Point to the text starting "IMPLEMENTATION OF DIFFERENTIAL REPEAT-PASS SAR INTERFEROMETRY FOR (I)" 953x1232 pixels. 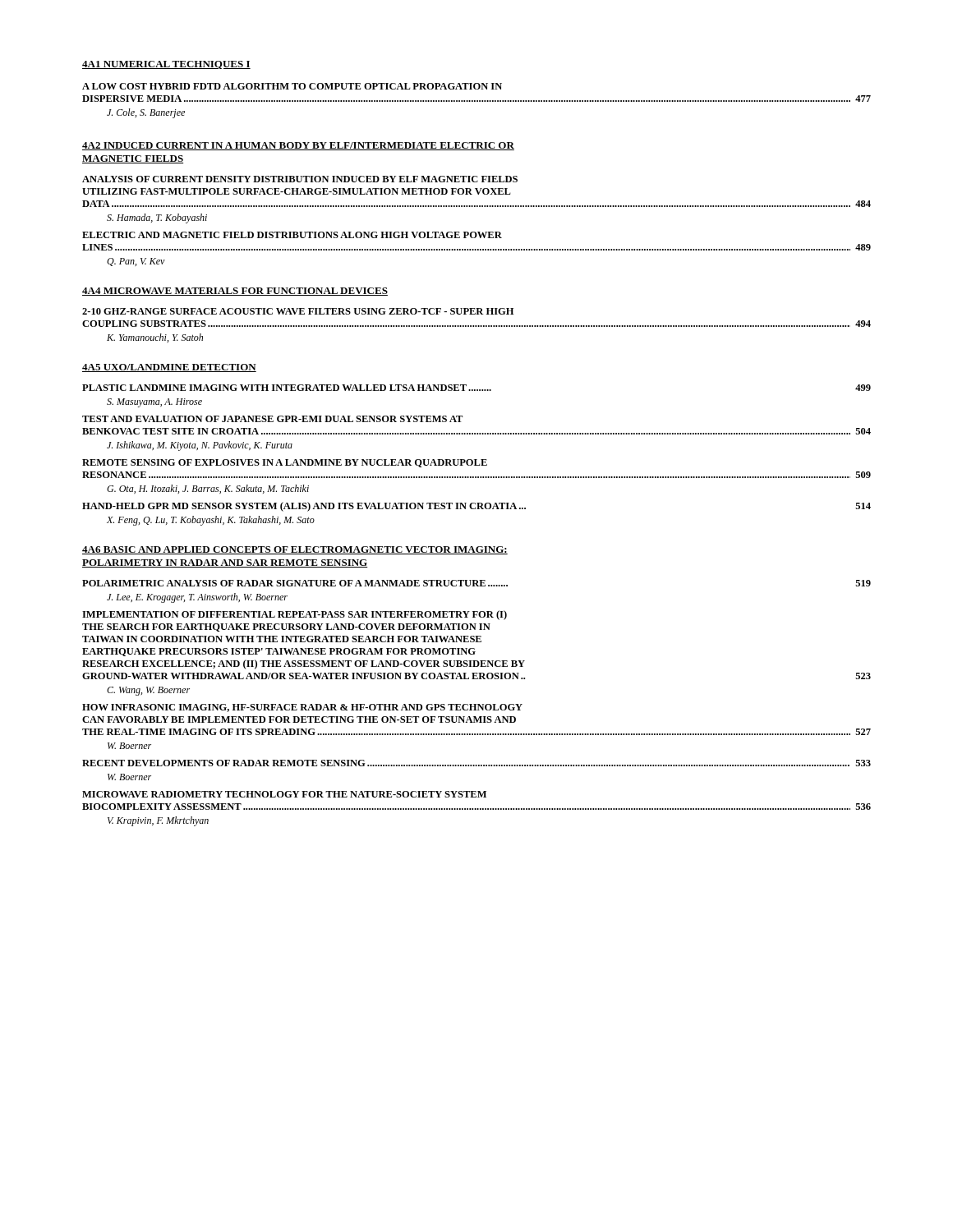click(476, 653)
